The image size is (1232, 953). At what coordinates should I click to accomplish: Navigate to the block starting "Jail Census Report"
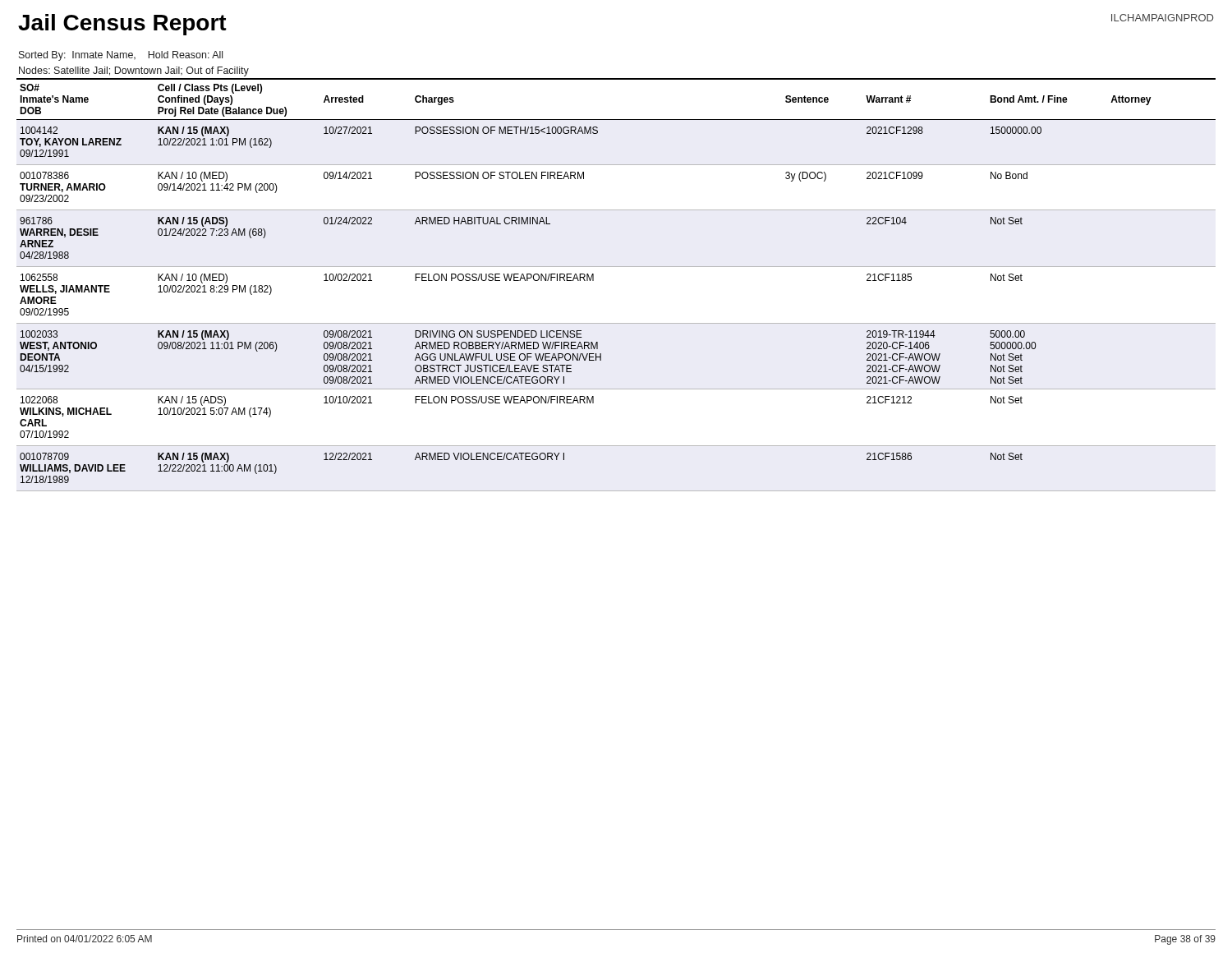[122, 23]
